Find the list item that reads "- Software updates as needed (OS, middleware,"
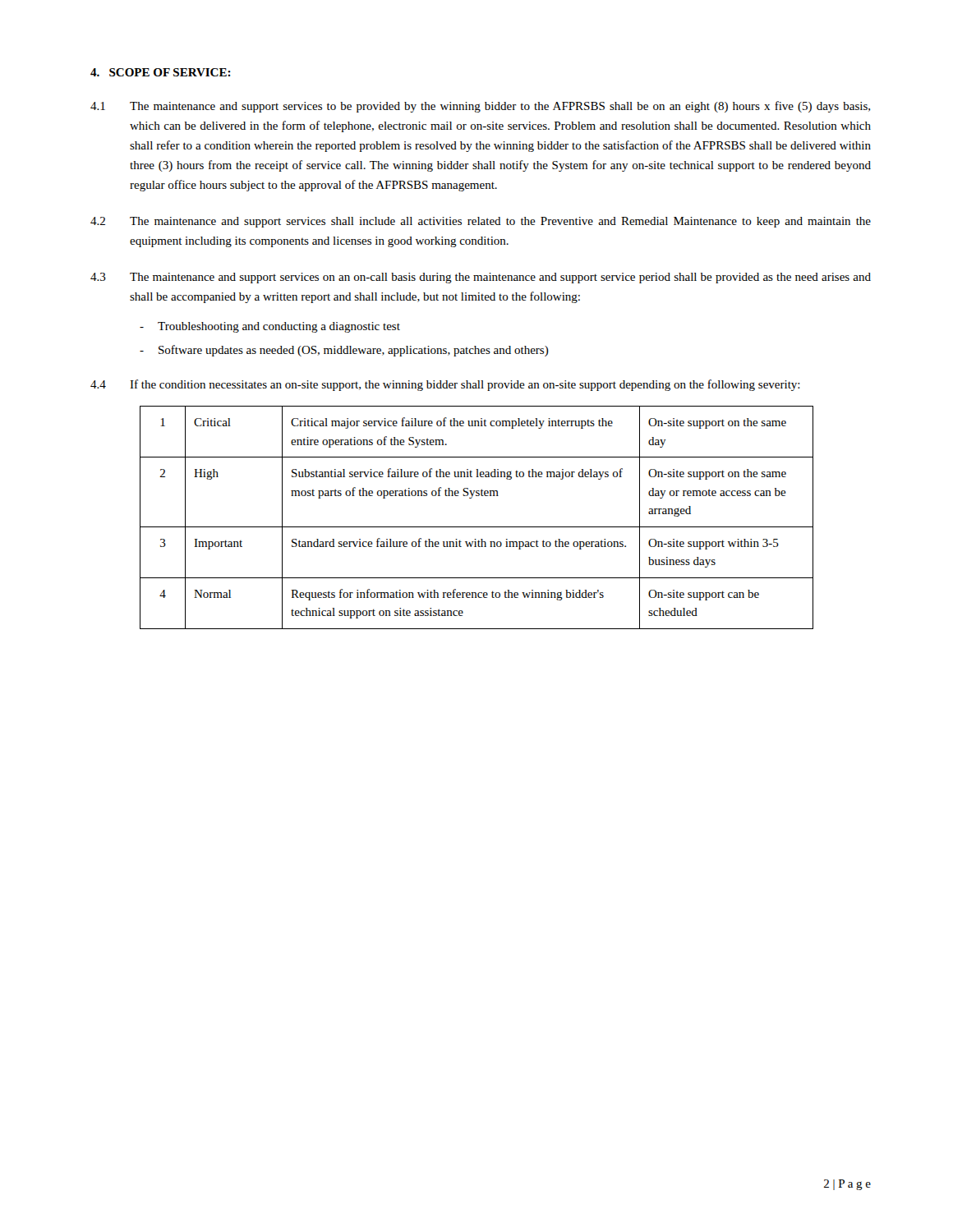The height and width of the screenshot is (1232, 953). tap(505, 350)
